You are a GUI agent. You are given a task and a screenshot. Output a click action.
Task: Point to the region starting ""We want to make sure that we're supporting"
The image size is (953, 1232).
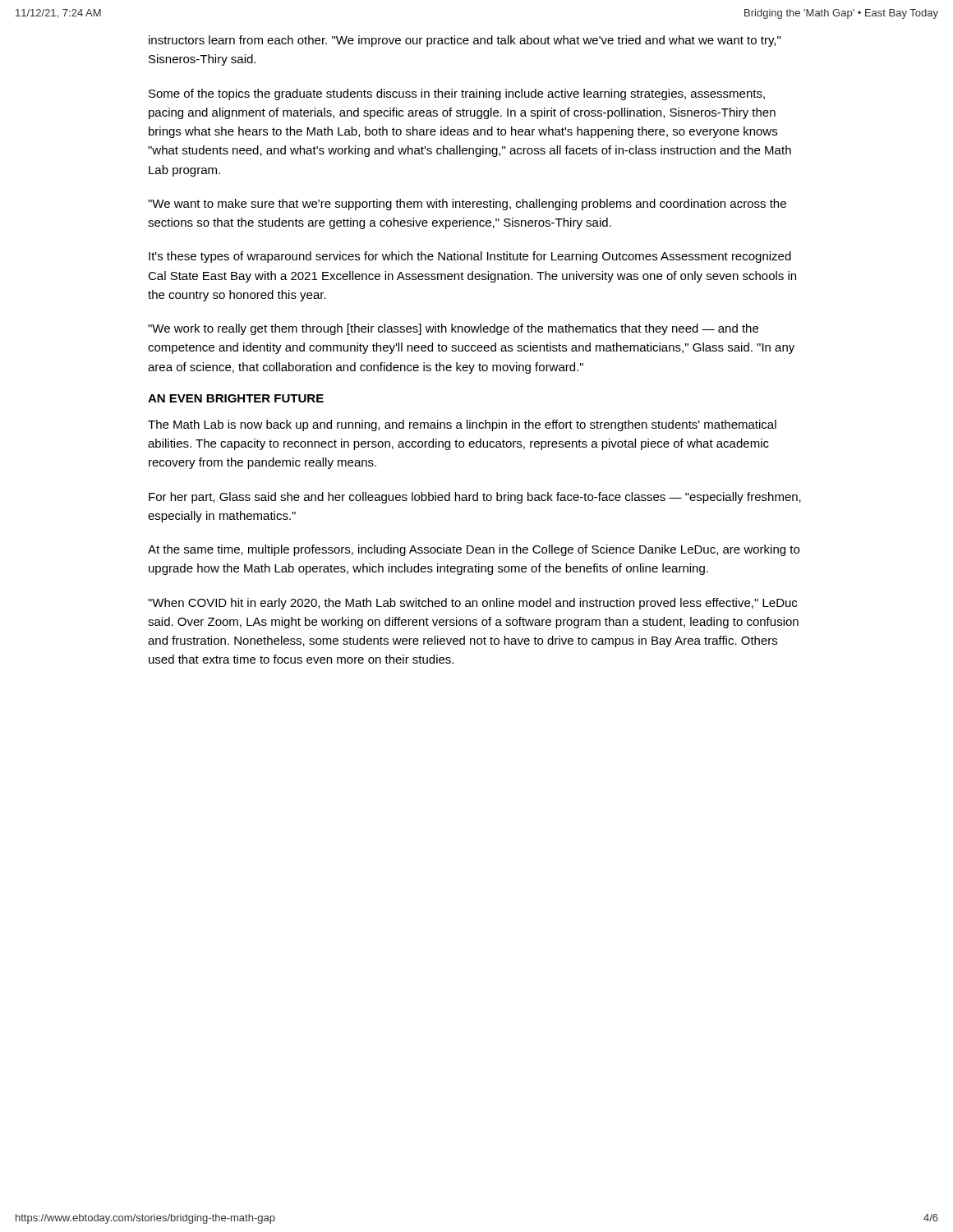click(x=467, y=213)
